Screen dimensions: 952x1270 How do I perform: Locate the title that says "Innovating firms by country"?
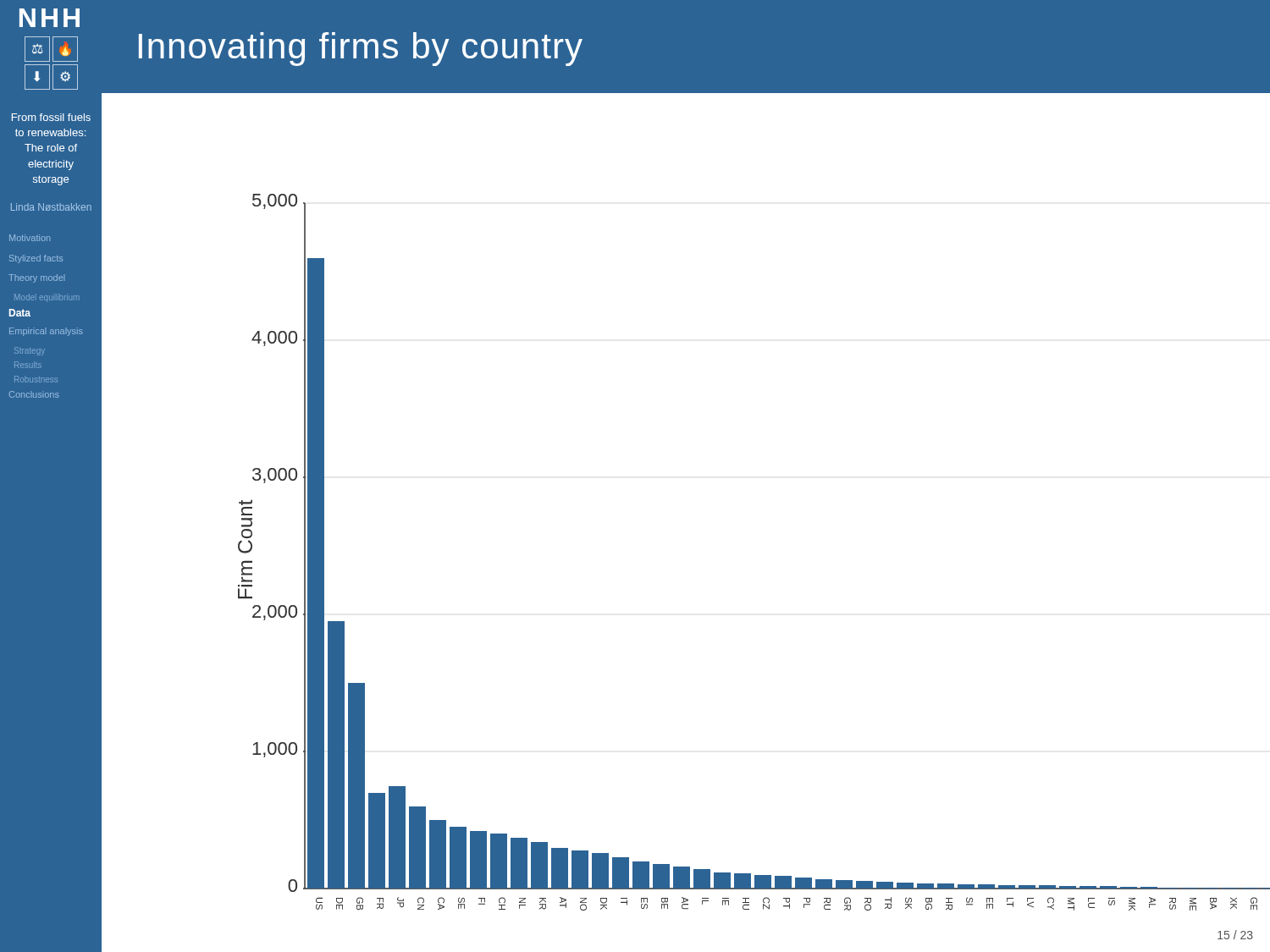359,46
